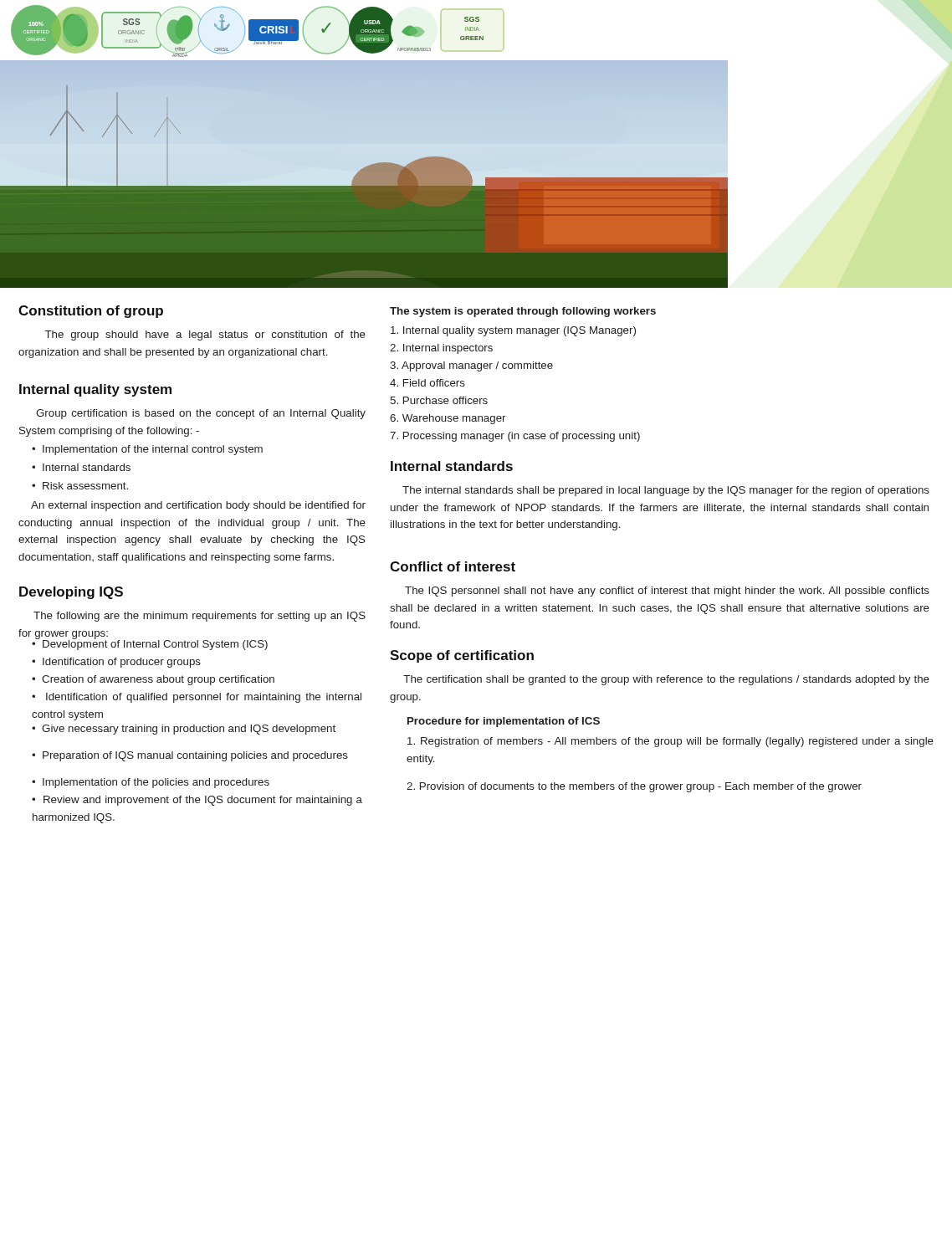
Task: Select the region starting "The group should have a legal status or"
Action: pos(192,343)
